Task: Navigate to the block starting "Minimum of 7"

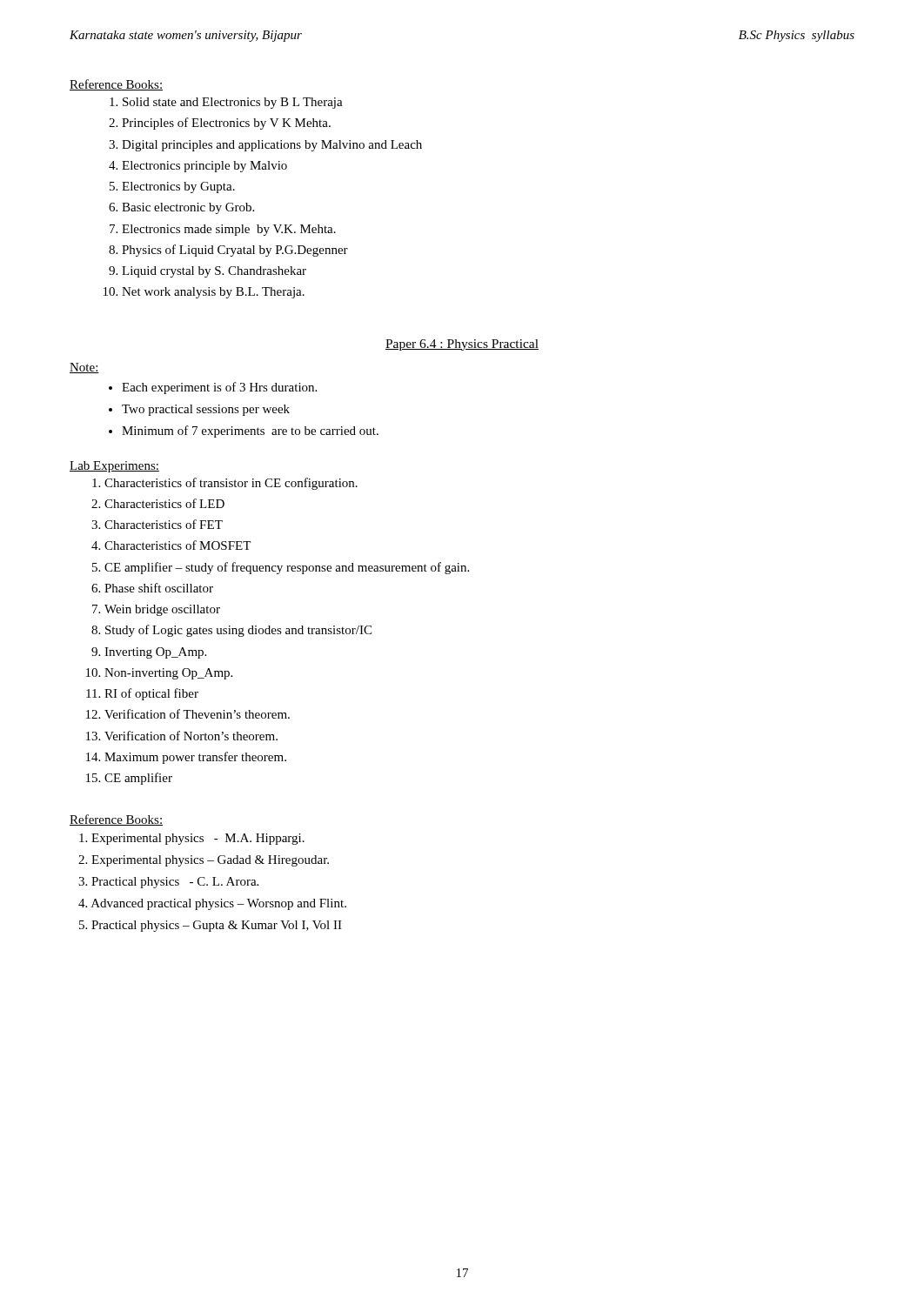Action: (x=250, y=430)
